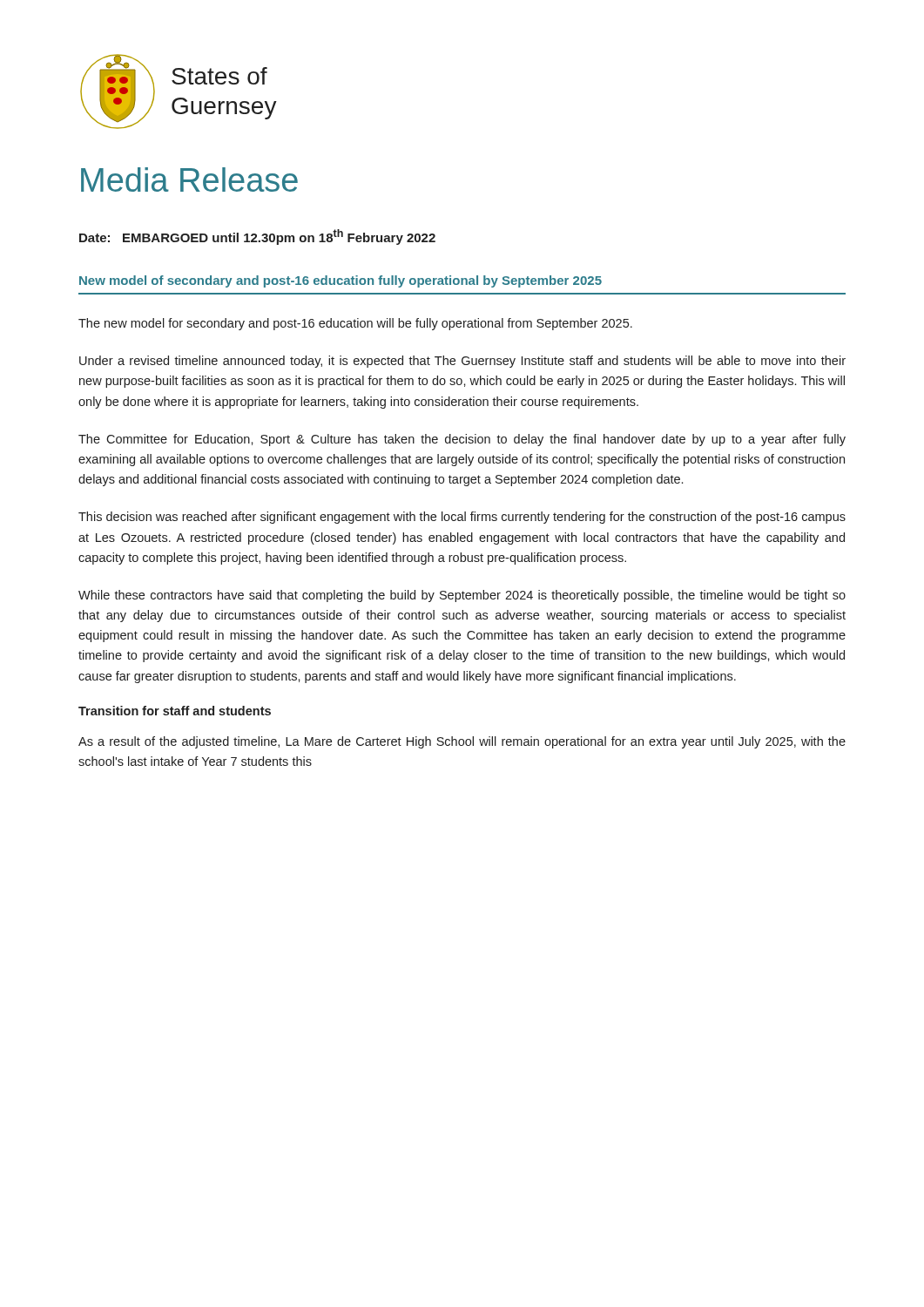Locate the element starting "Media Release"
The image size is (924, 1307).
coord(189,179)
